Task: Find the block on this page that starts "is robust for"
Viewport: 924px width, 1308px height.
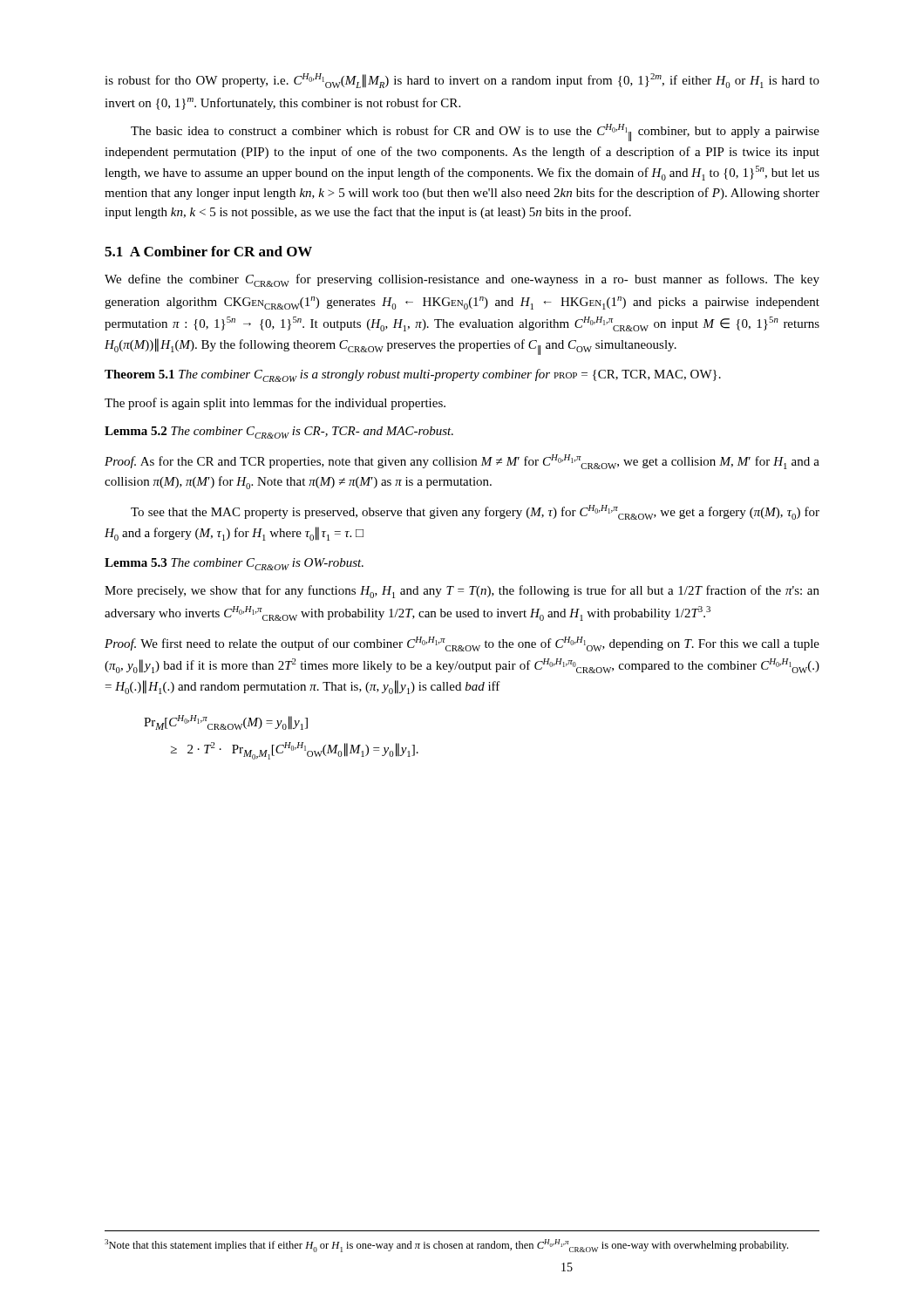Action: click(462, 90)
